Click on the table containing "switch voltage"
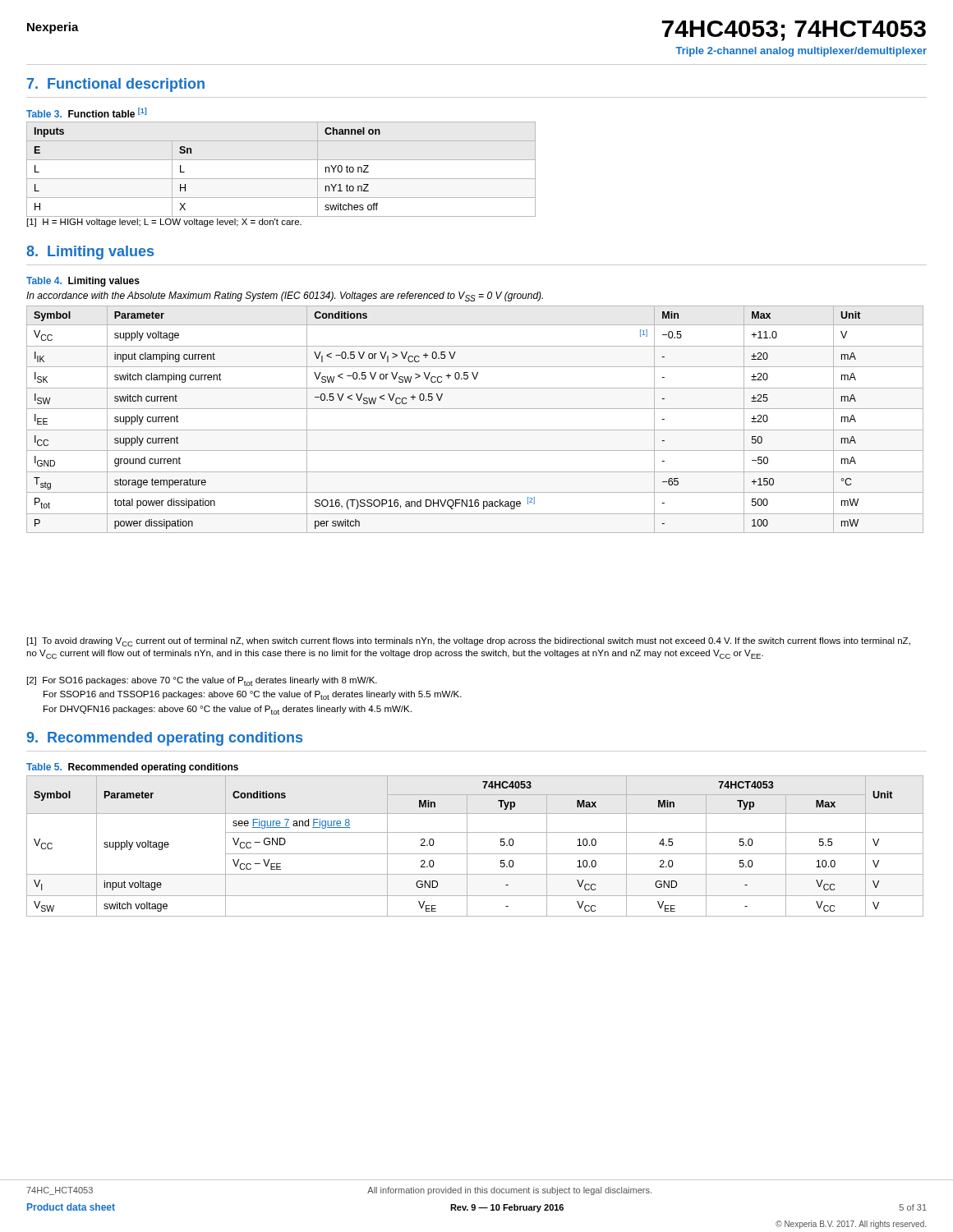The width and height of the screenshot is (953, 1232). [x=475, y=846]
